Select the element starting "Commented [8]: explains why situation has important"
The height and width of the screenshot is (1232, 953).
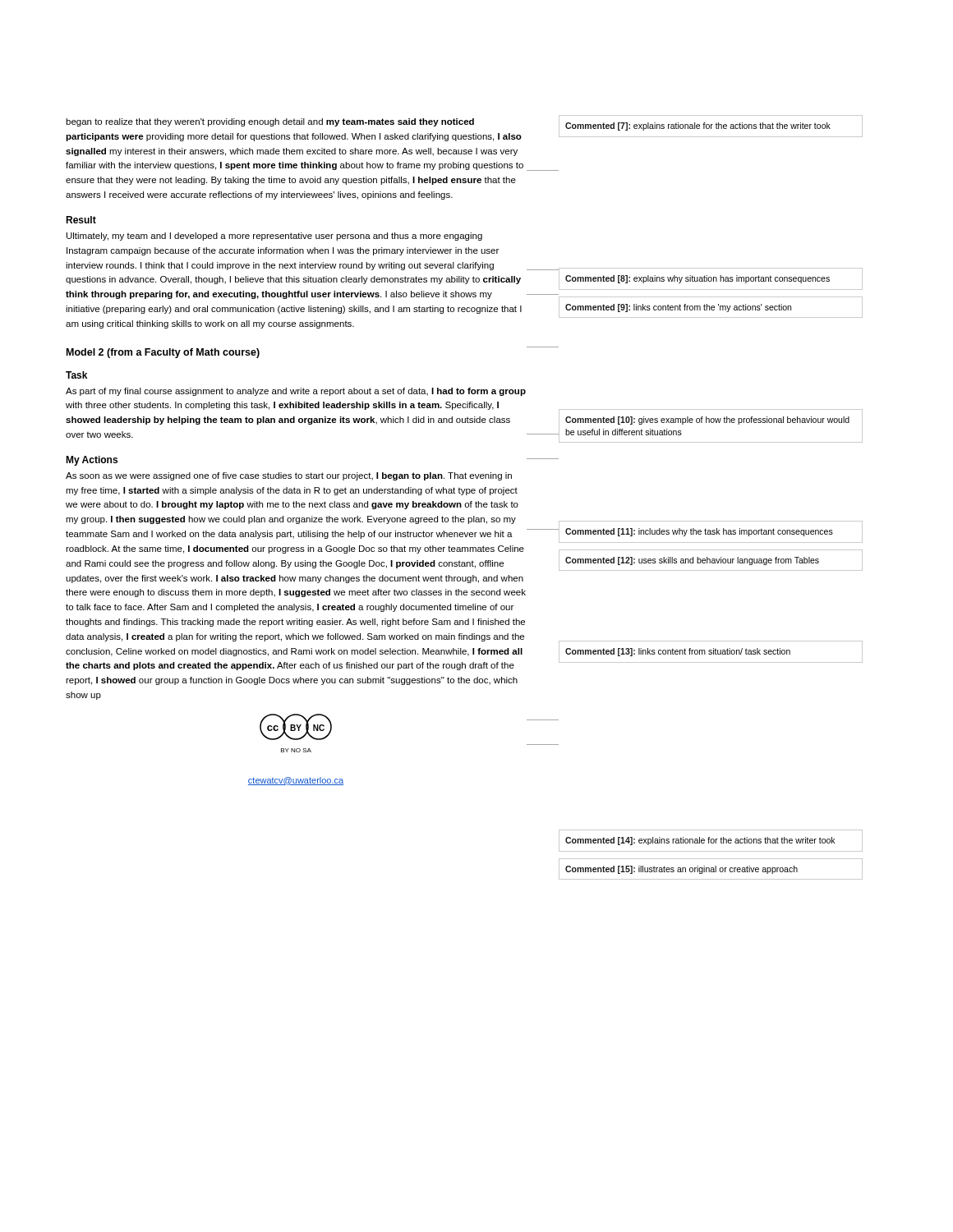coord(698,278)
